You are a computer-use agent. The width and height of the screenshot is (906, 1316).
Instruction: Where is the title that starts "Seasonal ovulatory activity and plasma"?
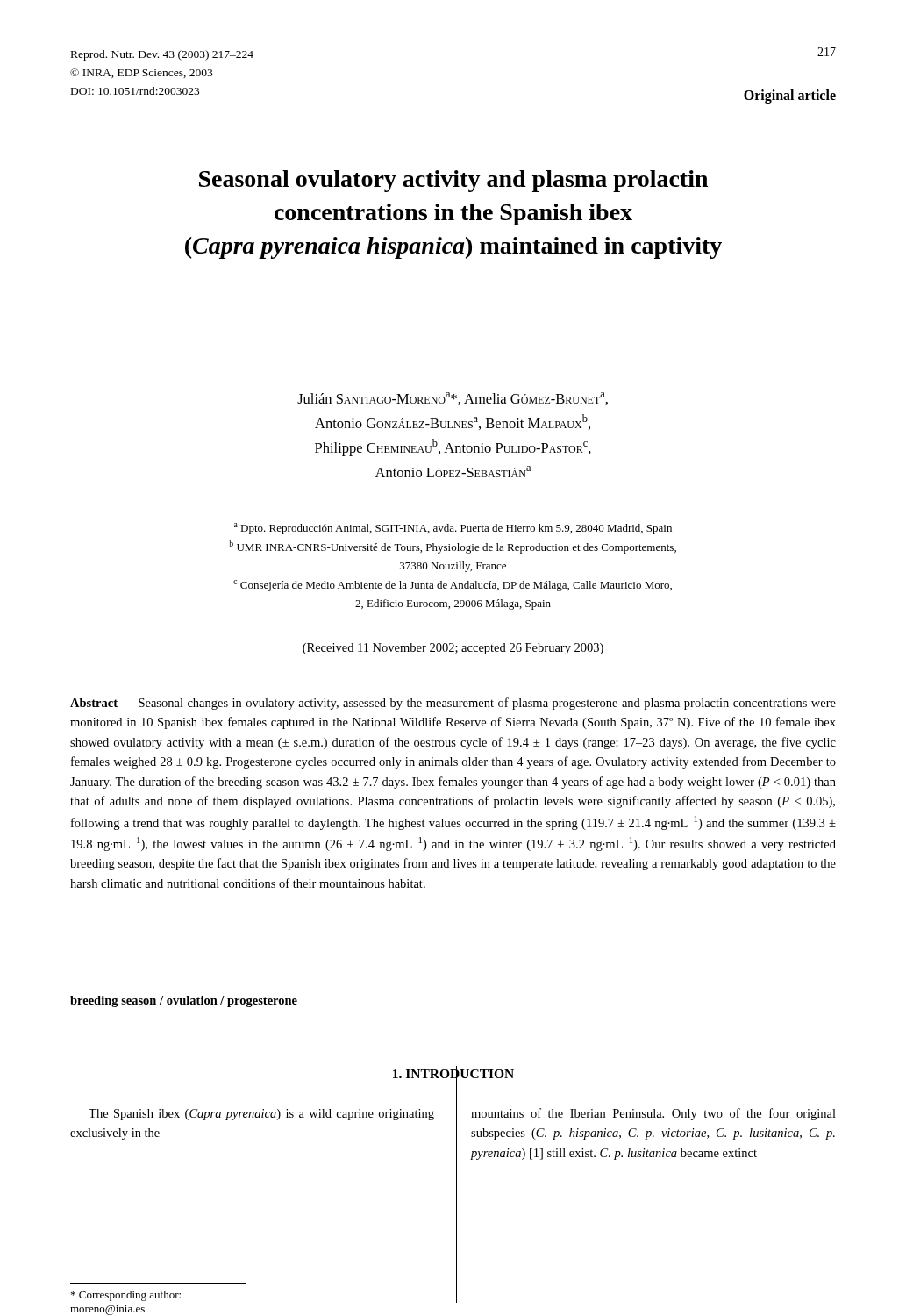click(453, 212)
